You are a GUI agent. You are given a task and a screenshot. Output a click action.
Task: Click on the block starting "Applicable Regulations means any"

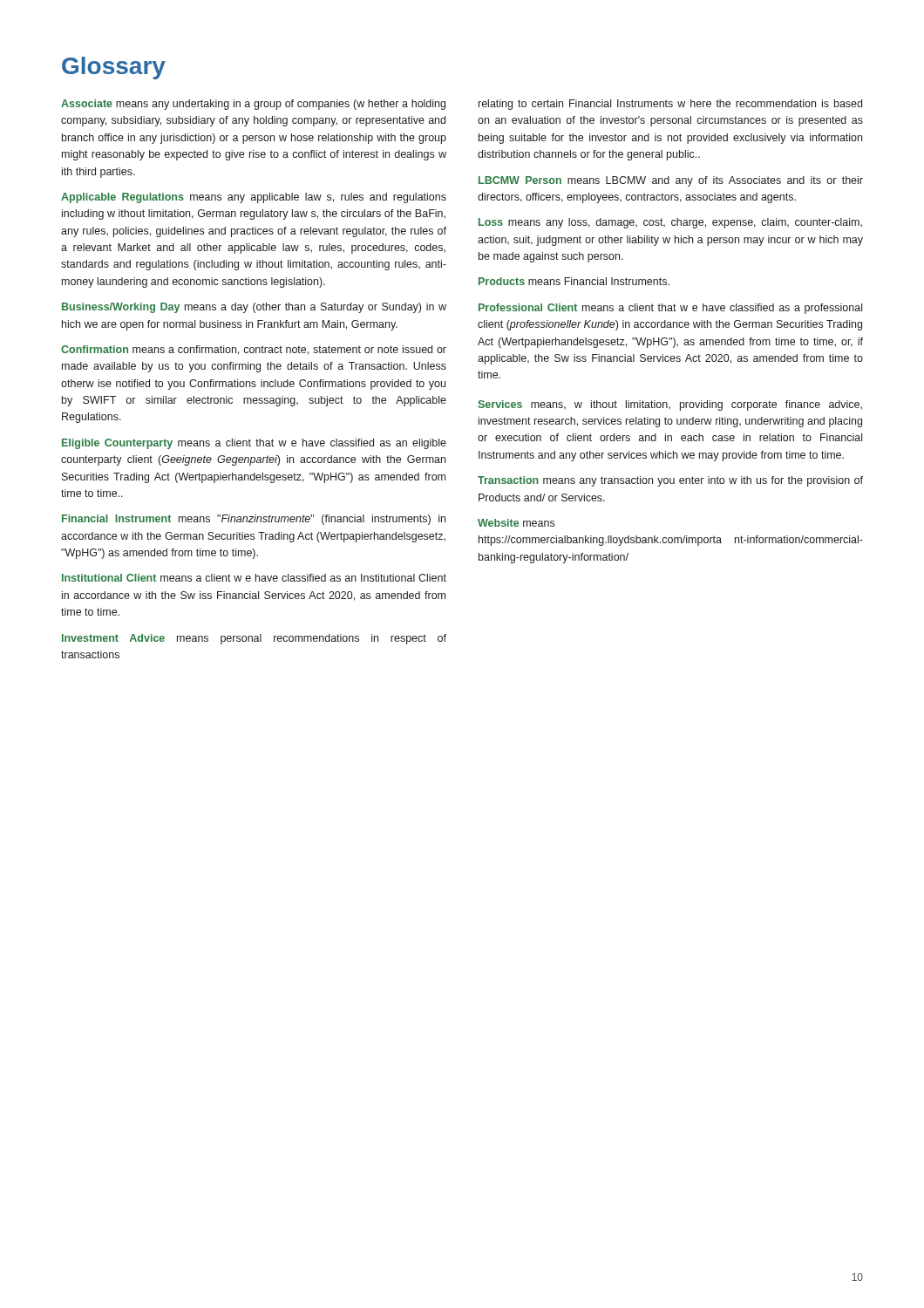[254, 239]
